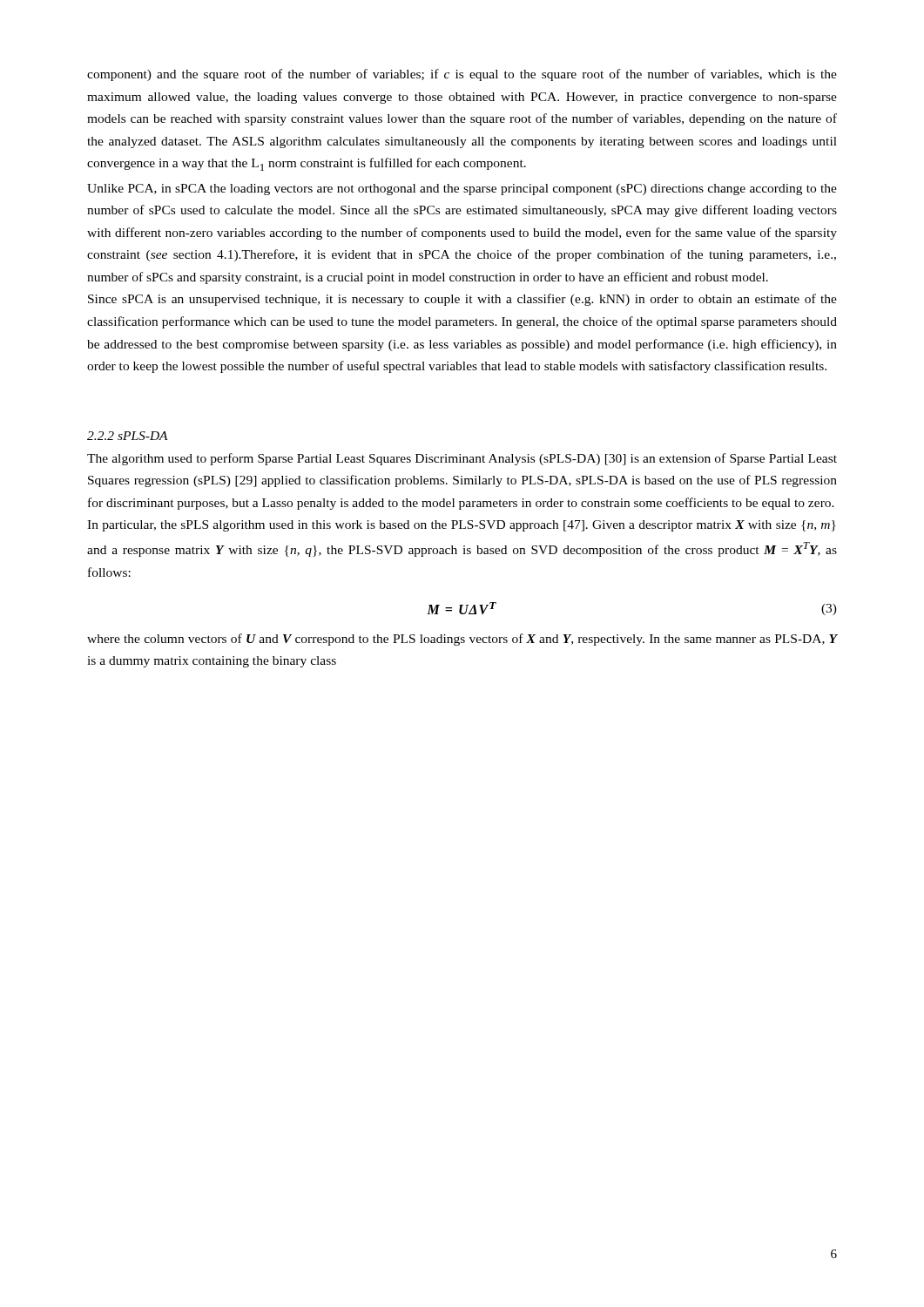
Task: Where is the passage that starts "In particular, the sPLS"?
Action: pos(462,548)
